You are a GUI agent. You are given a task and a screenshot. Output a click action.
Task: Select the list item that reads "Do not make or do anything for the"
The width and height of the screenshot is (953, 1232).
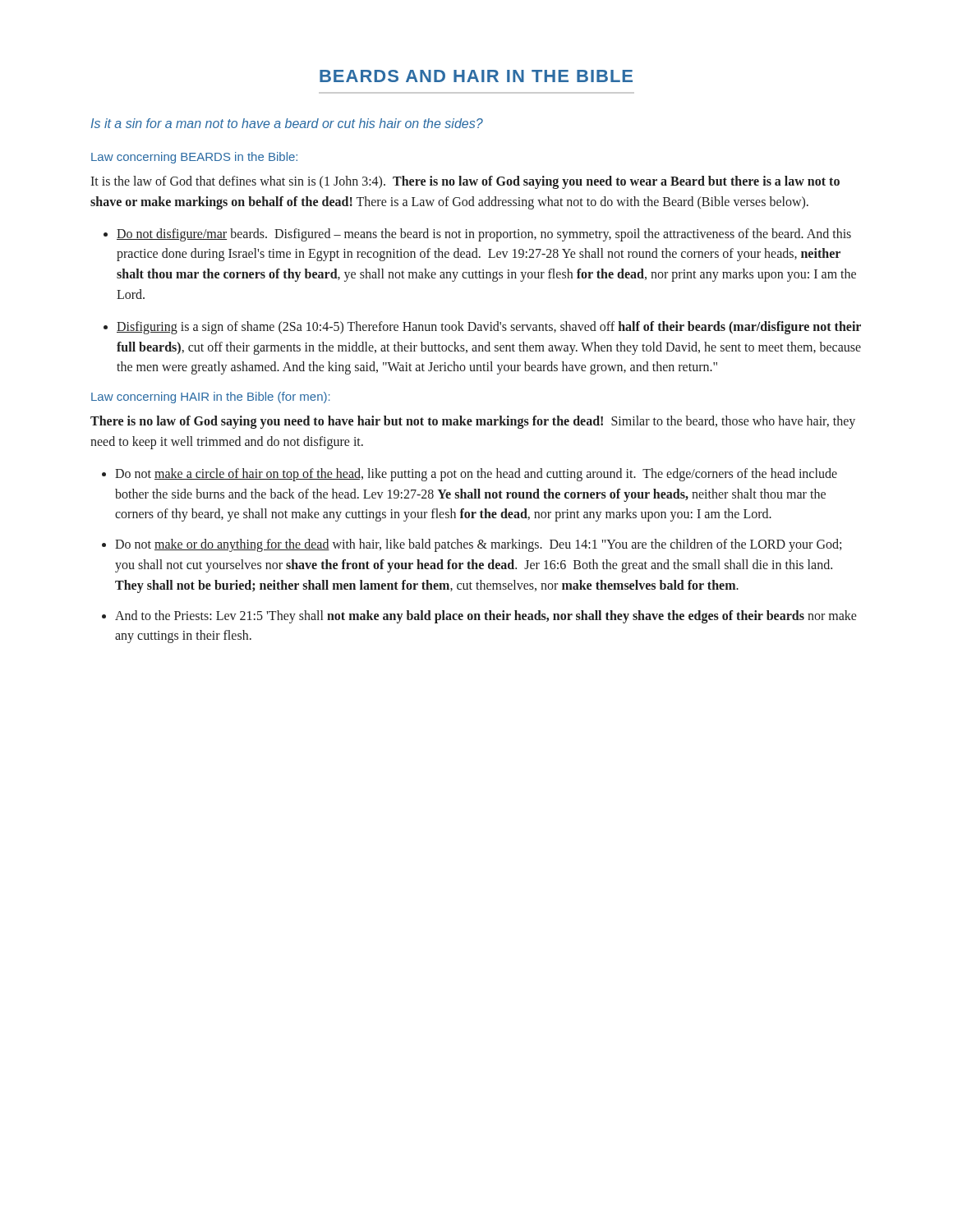tap(479, 565)
